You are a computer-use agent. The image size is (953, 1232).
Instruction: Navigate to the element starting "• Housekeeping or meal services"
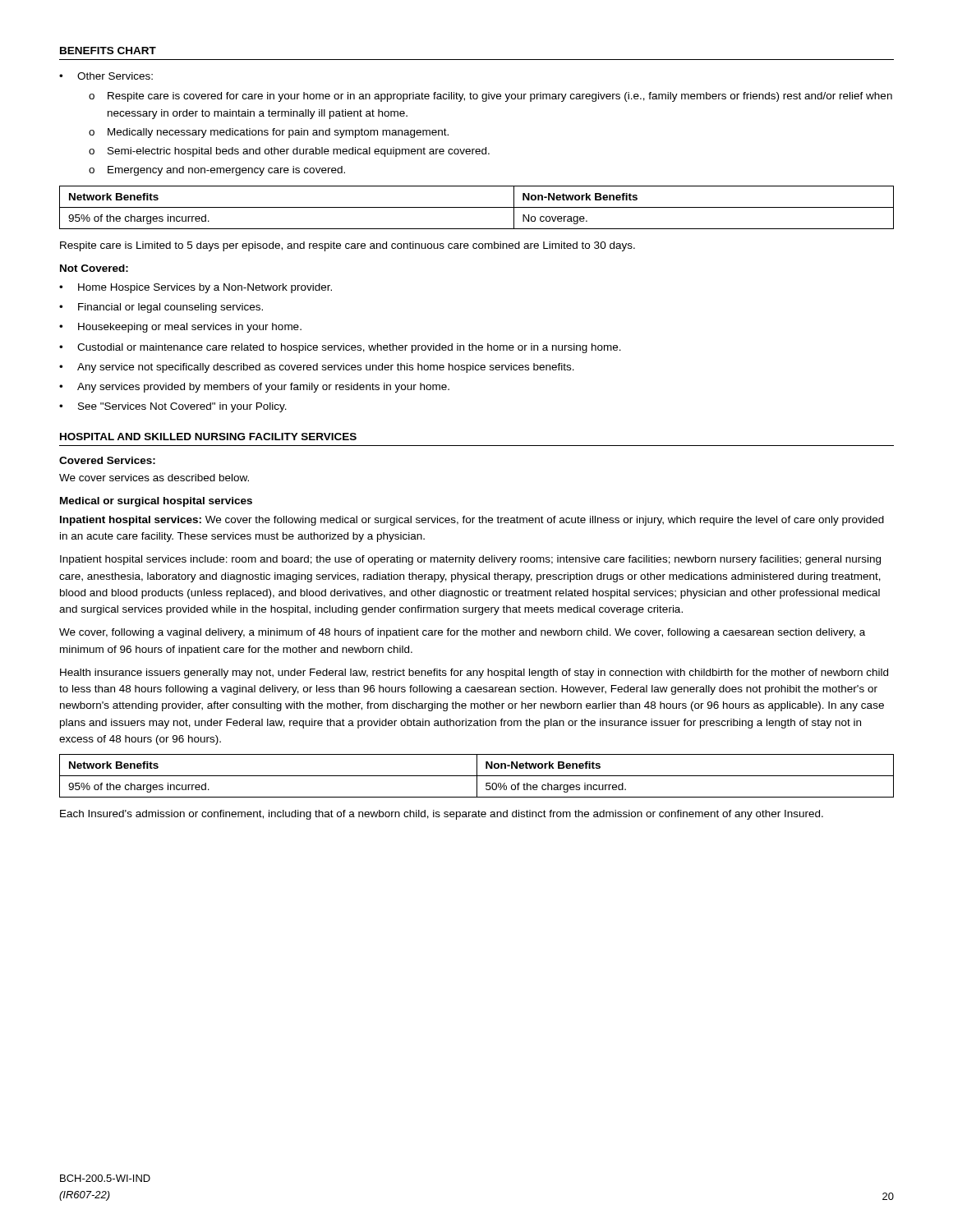[x=181, y=327]
